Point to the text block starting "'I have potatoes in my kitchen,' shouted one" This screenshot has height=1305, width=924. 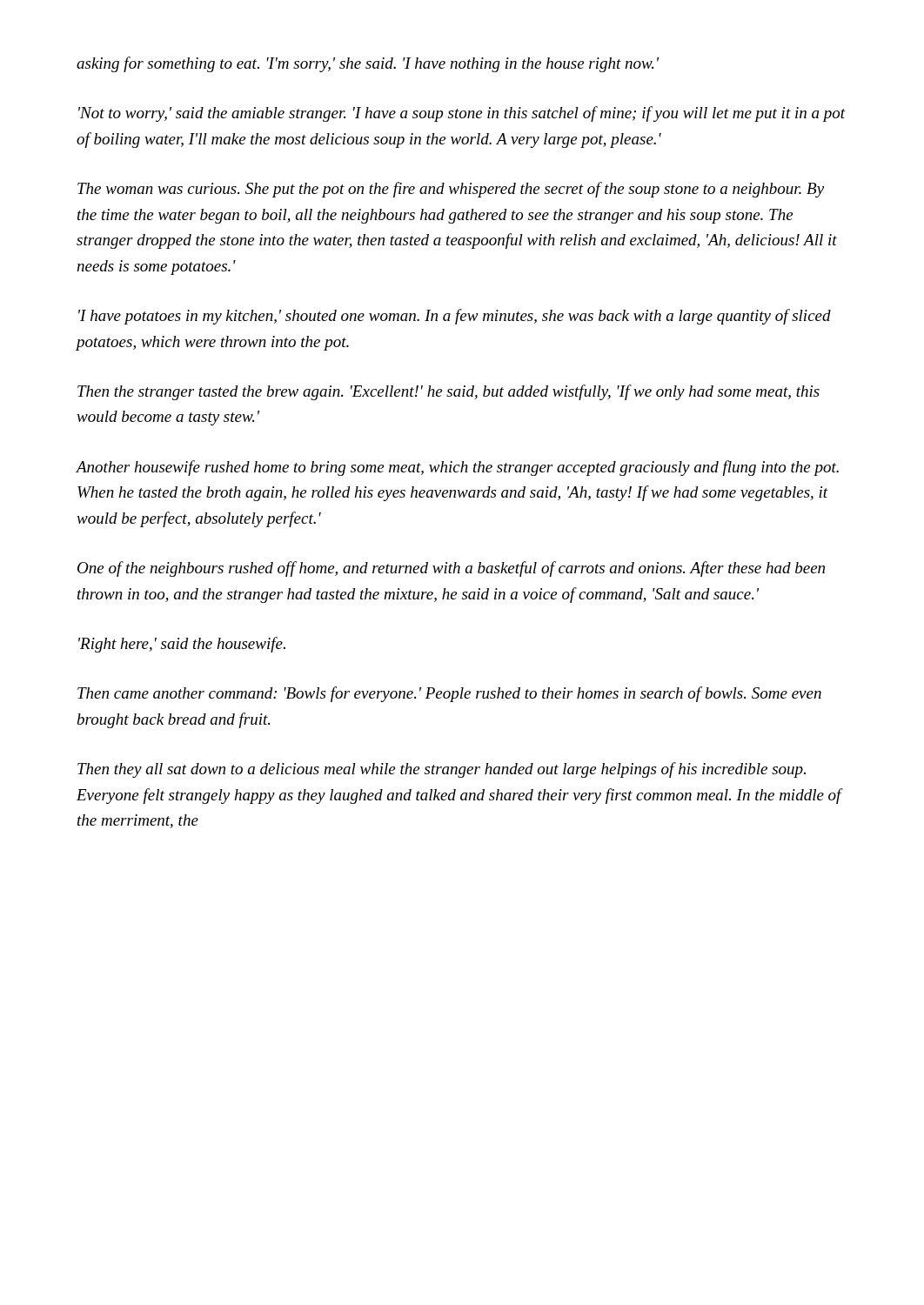coord(454,328)
